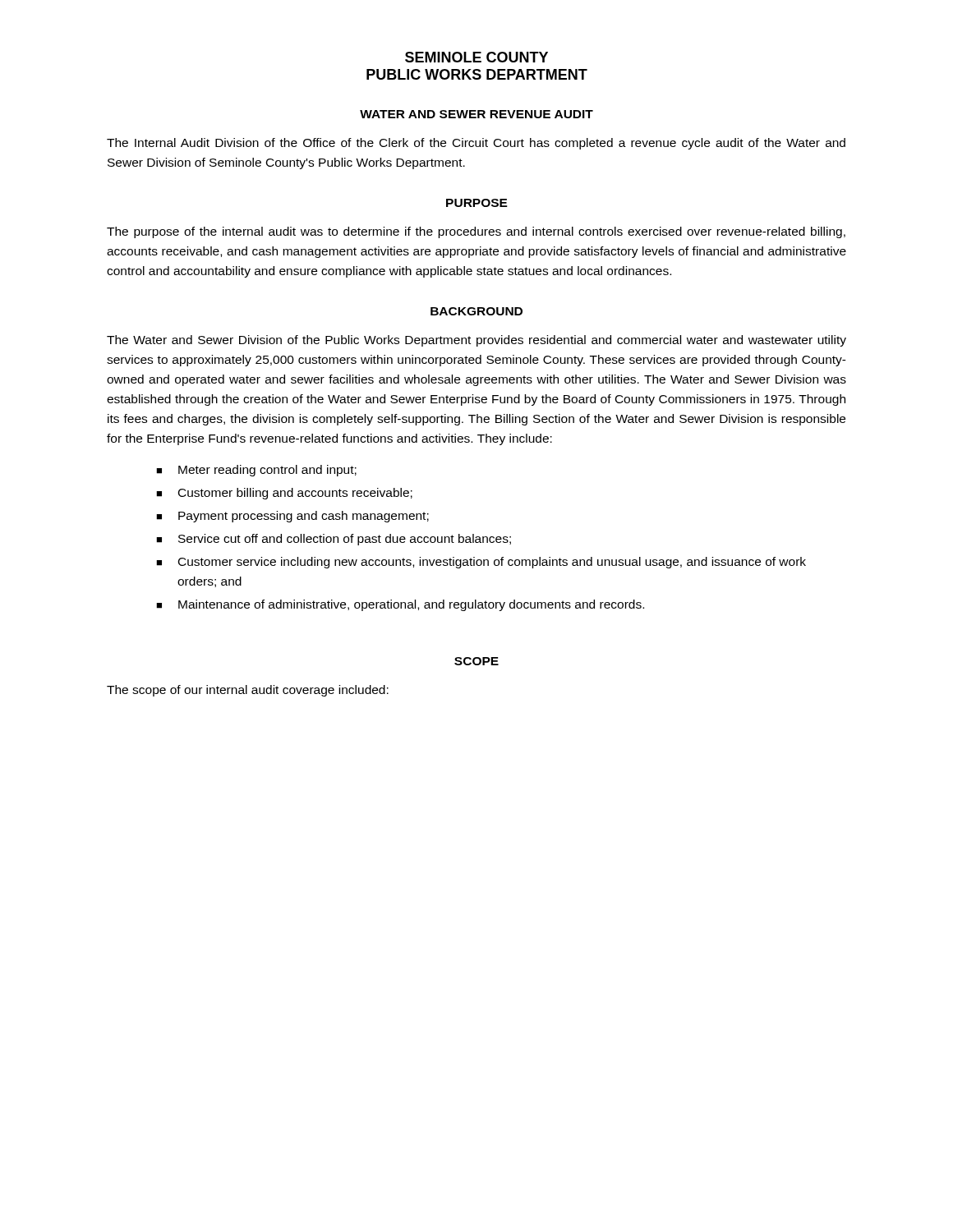Viewport: 953px width, 1232px height.
Task: Locate the text block starting "■ Maintenance of administrative, operational, and"
Action: click(x=501, y=605)
